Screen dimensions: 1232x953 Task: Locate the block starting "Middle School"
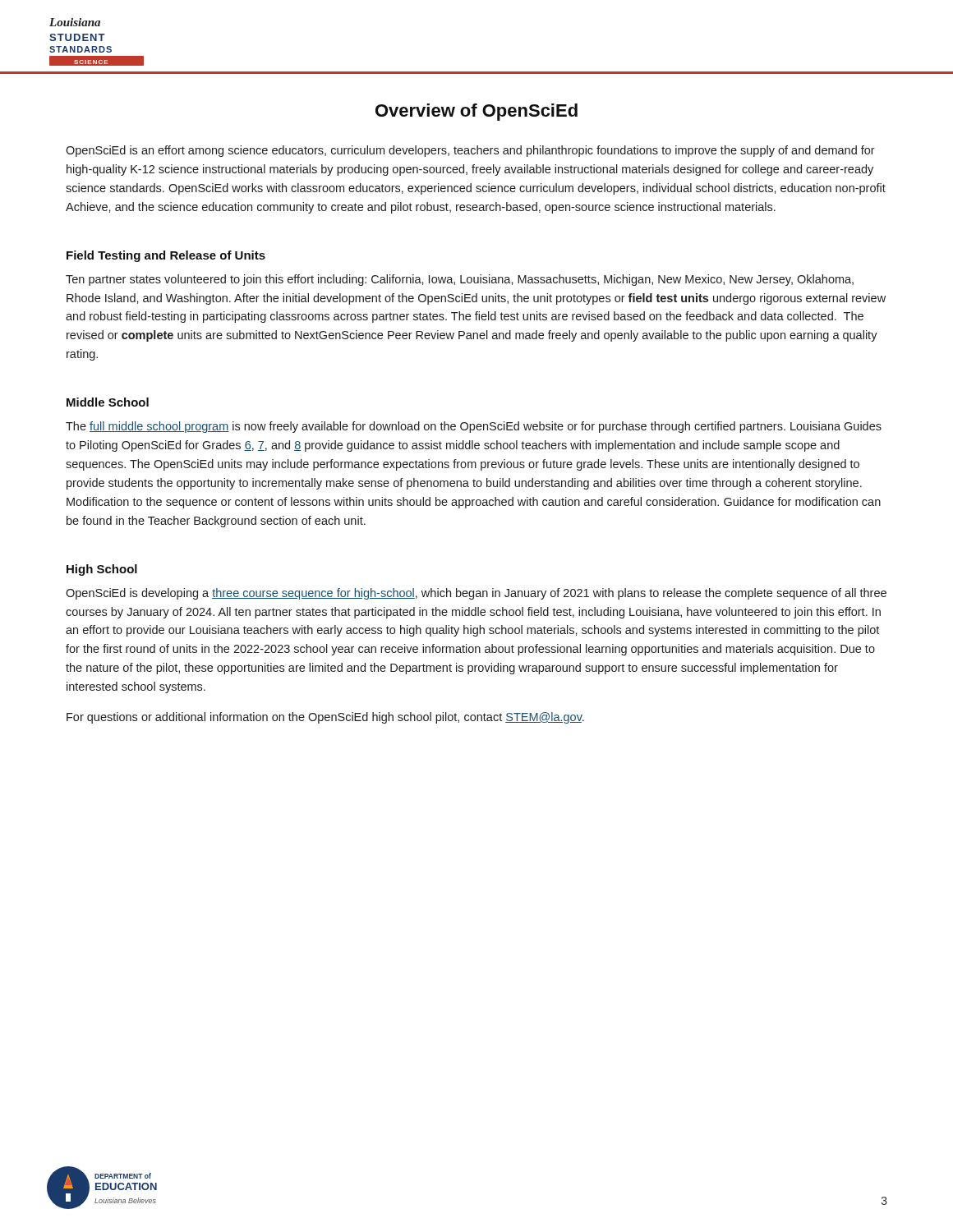[107, 402]
